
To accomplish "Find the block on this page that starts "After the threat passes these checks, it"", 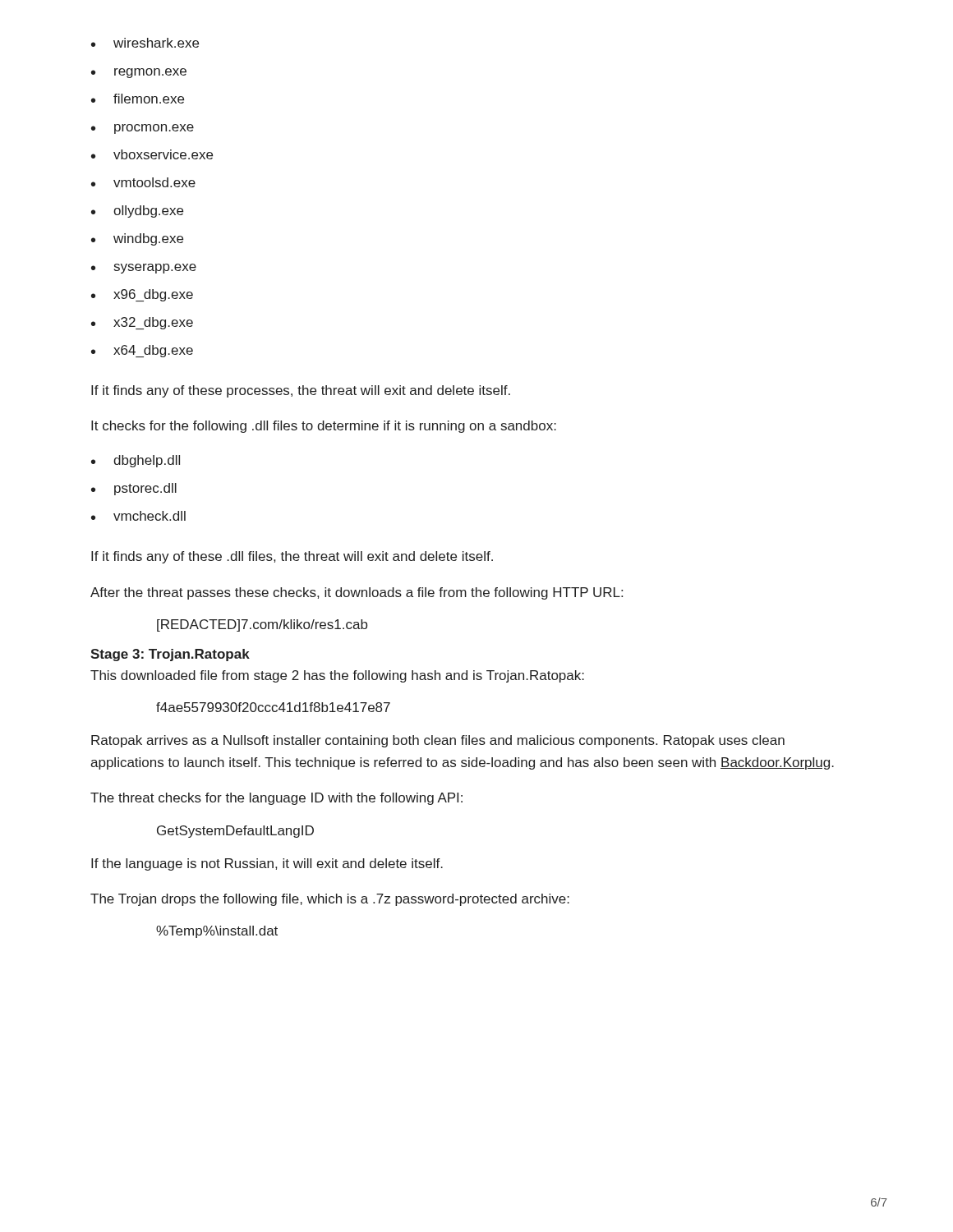I will tap(357, 592).
